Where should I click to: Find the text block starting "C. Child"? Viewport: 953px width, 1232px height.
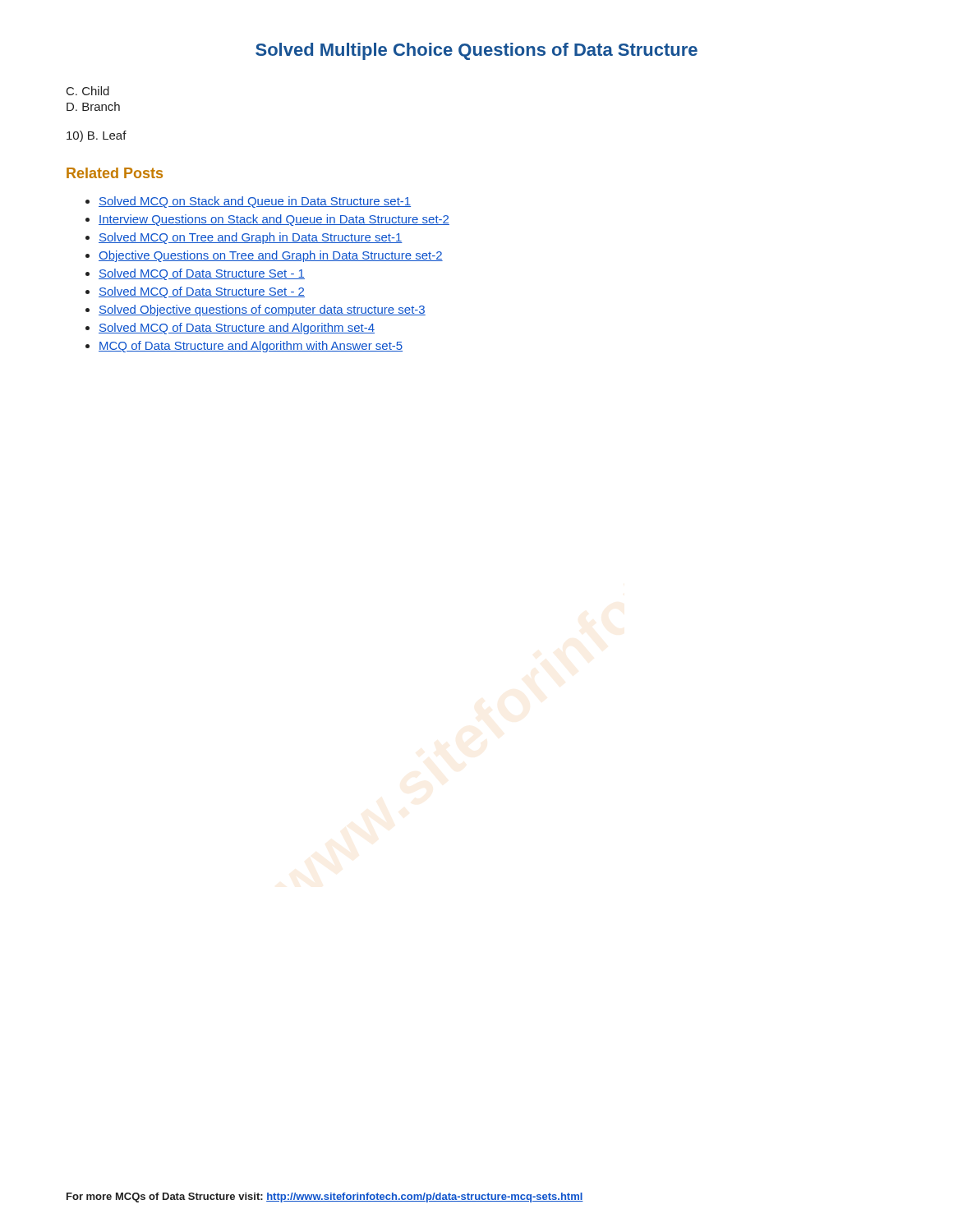[x=88, y=91]
